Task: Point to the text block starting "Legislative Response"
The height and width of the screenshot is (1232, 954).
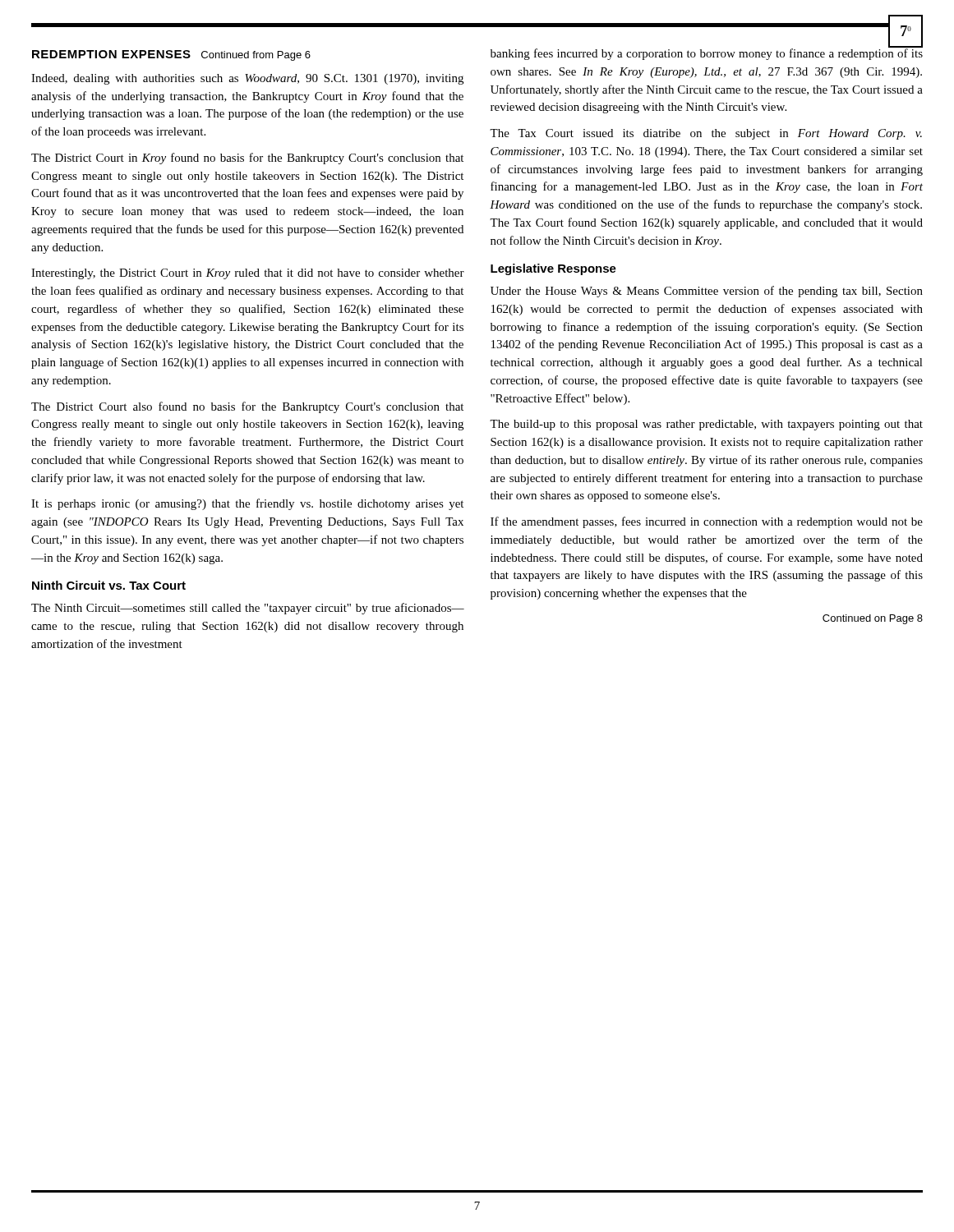Action: [553, 268]
